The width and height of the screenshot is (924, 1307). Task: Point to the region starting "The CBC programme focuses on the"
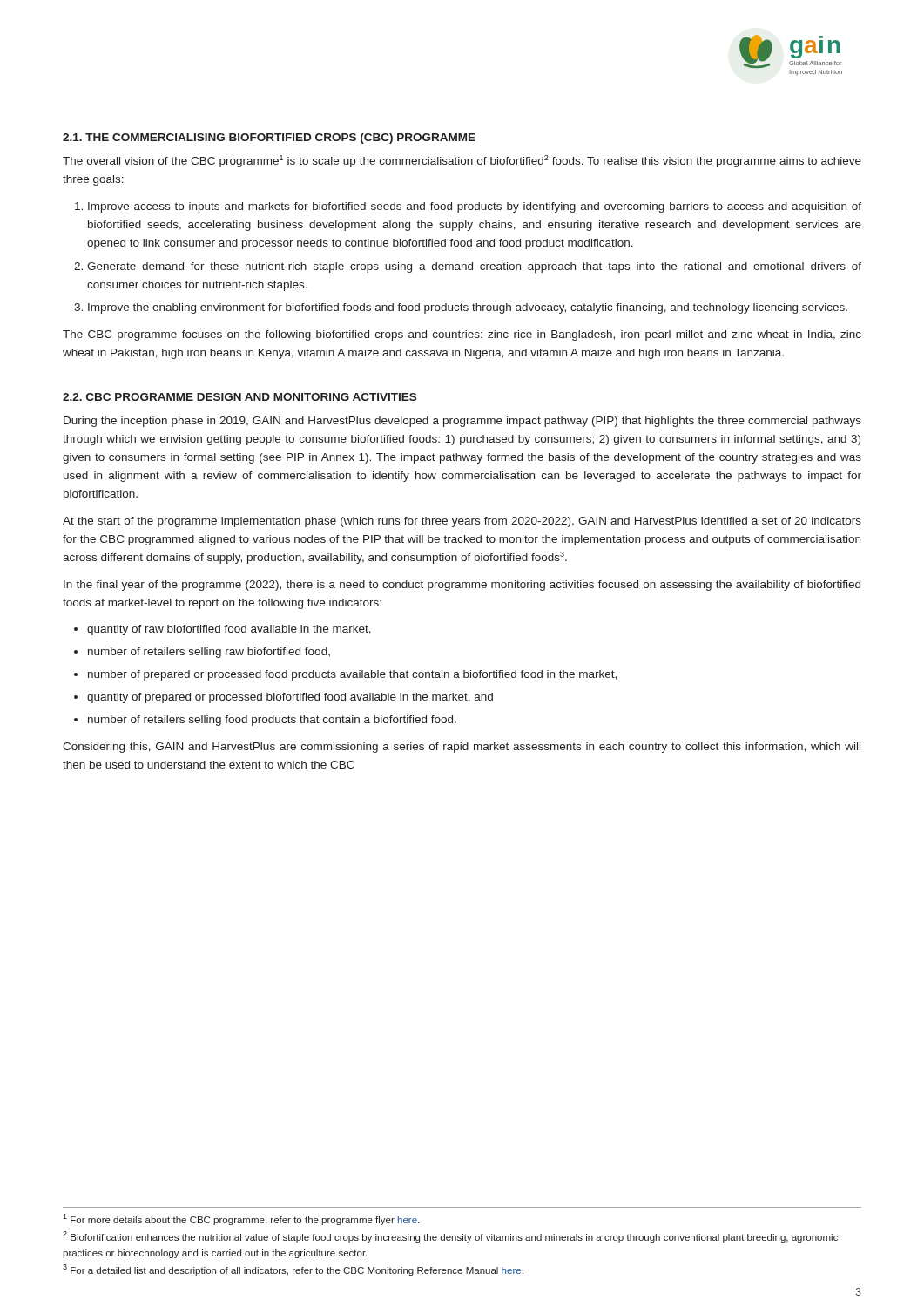coord(462,344)
